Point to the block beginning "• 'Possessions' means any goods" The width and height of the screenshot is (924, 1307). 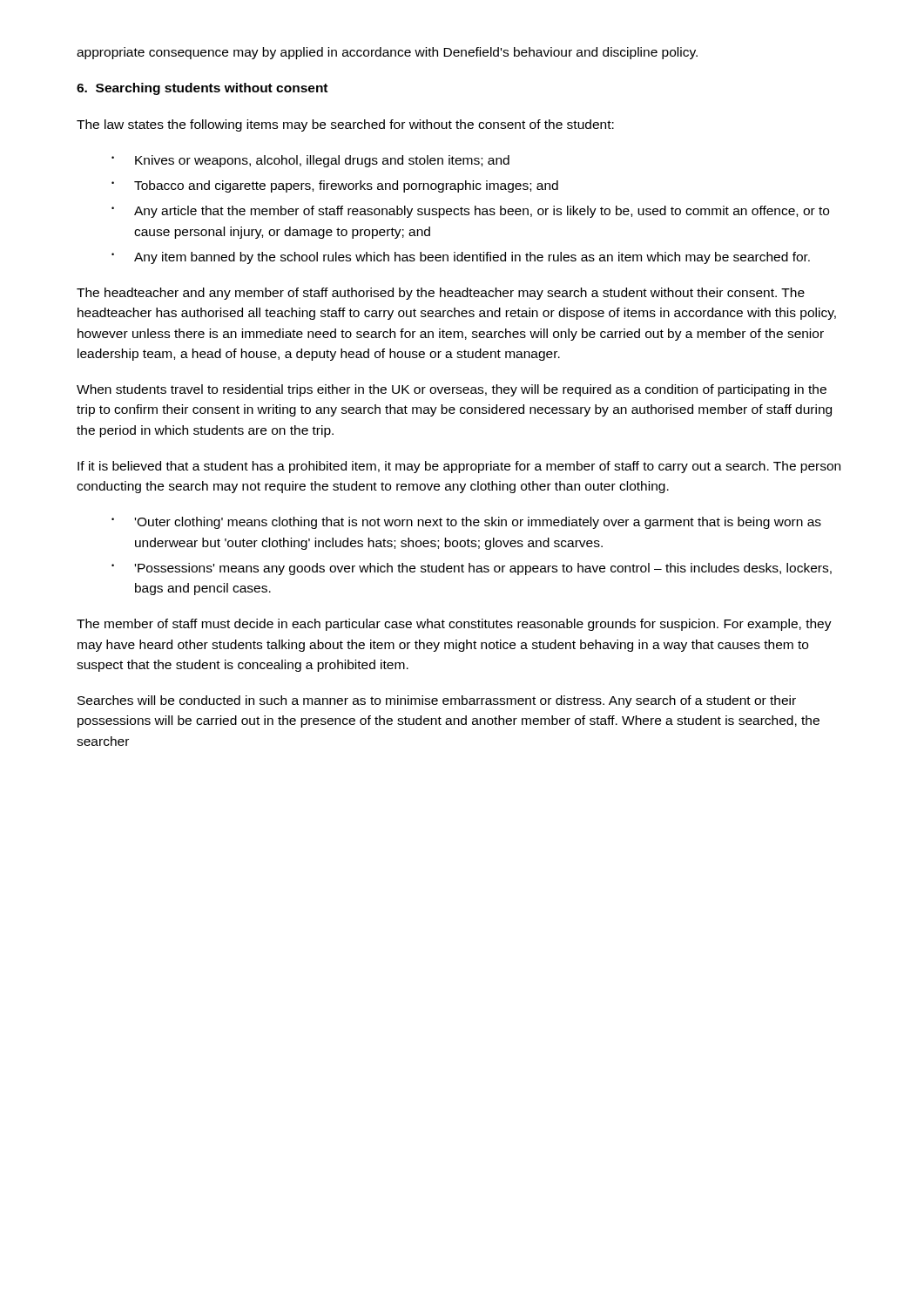coord(479,578)
